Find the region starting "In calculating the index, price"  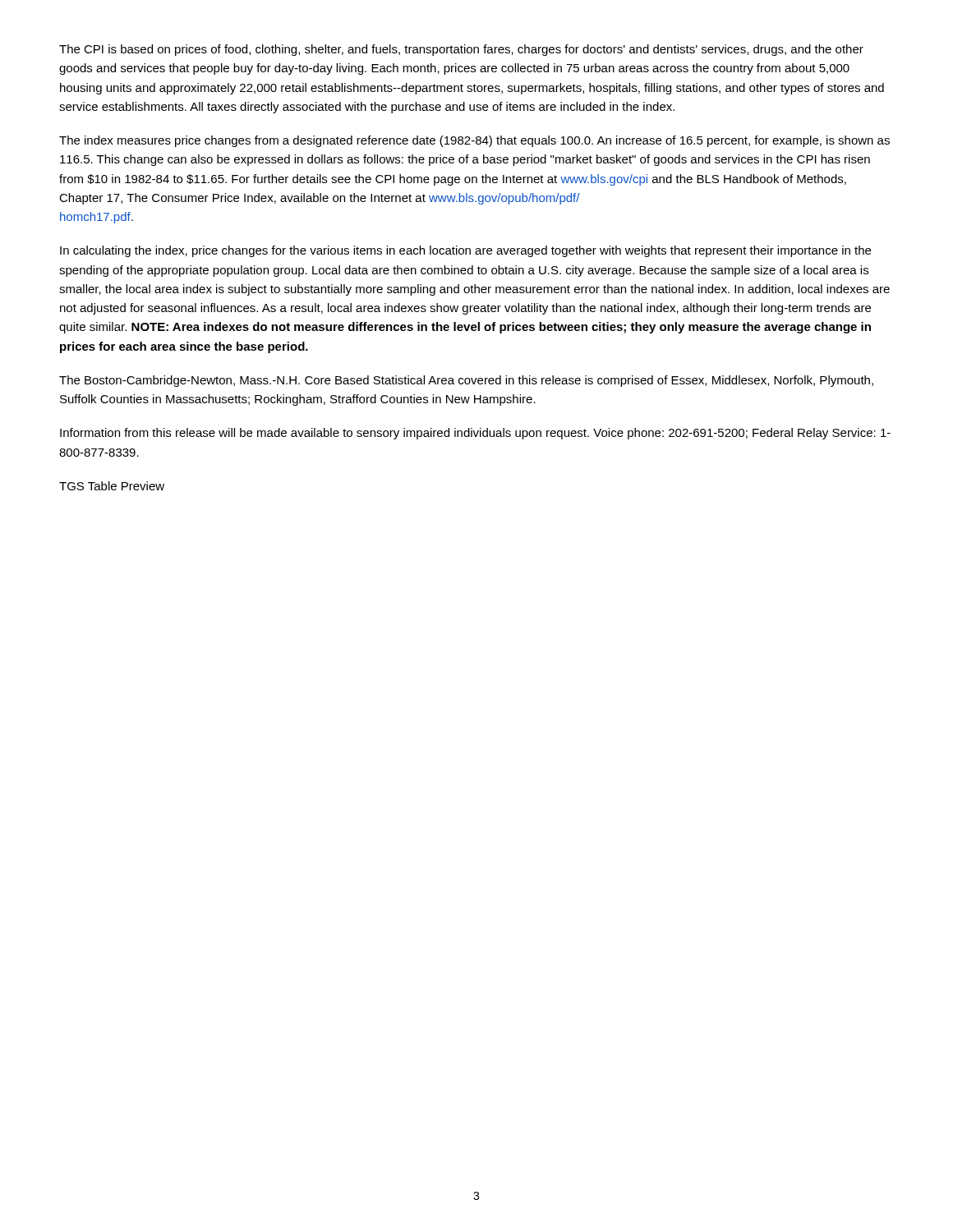click(475, 298)
